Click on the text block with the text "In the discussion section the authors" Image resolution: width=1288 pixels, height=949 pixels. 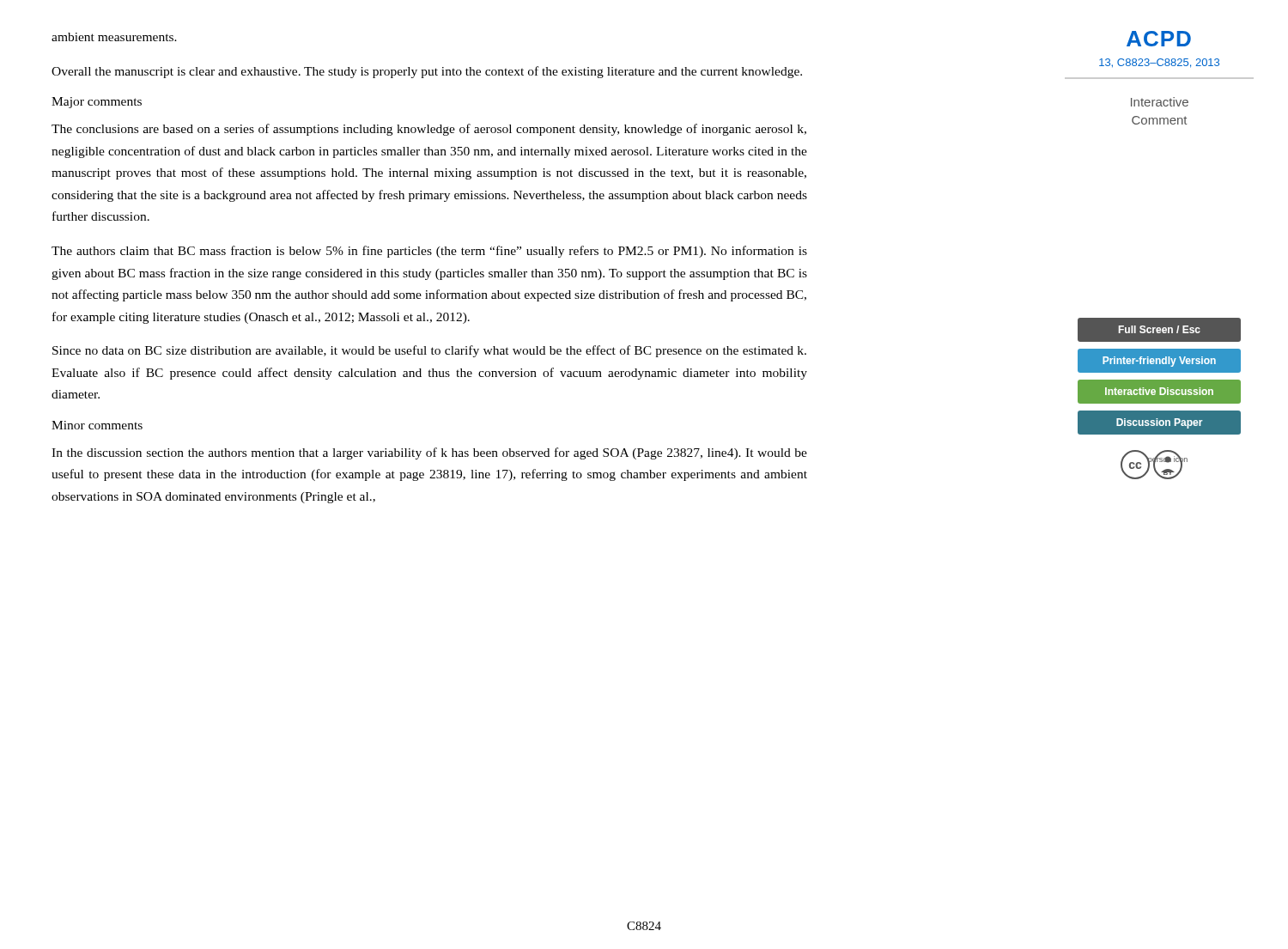(x=429, y=474)
